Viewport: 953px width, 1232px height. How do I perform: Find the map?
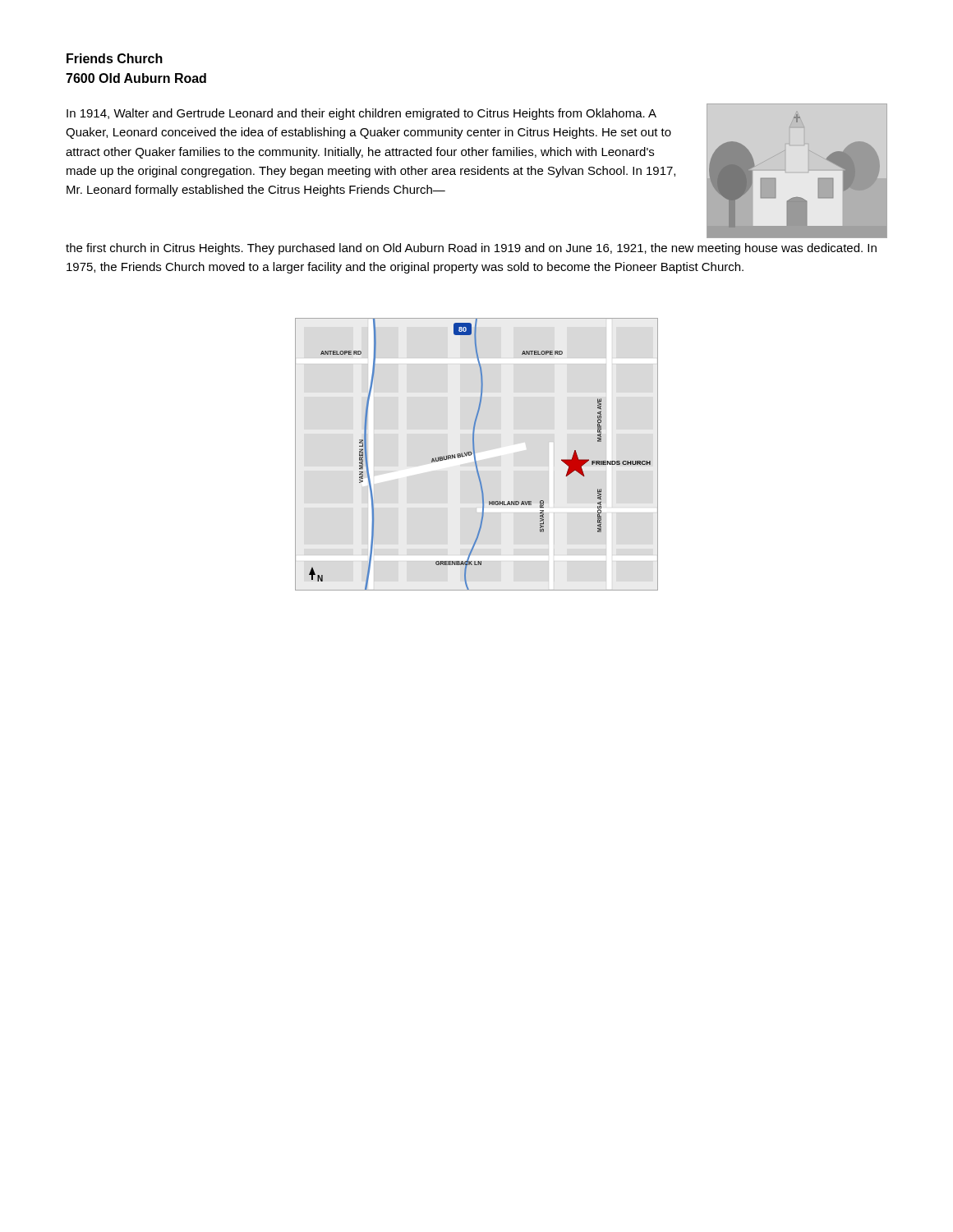tap(476, 454)
